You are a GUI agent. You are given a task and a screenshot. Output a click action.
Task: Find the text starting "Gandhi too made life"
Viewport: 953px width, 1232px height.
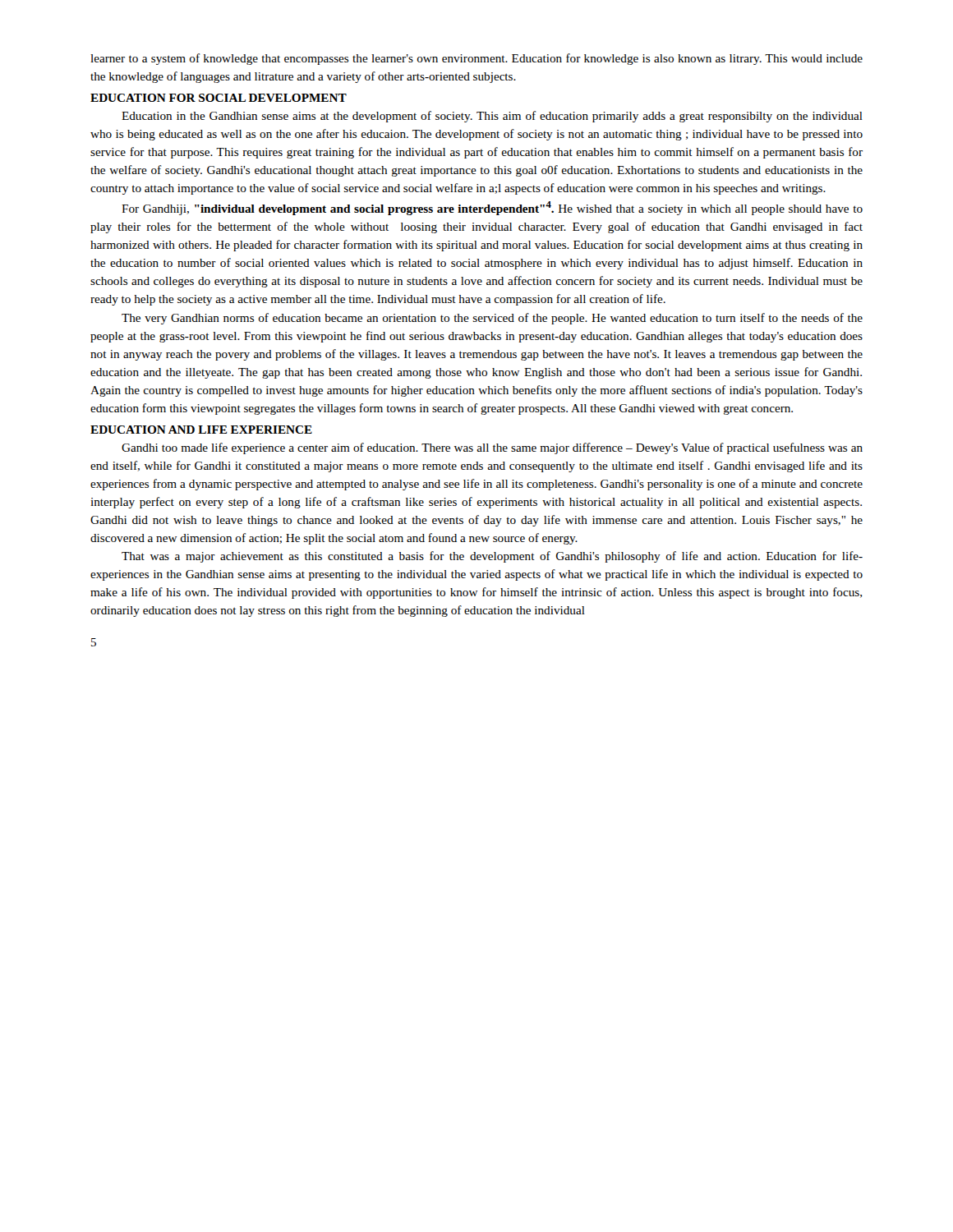click(x=476, y=493)
